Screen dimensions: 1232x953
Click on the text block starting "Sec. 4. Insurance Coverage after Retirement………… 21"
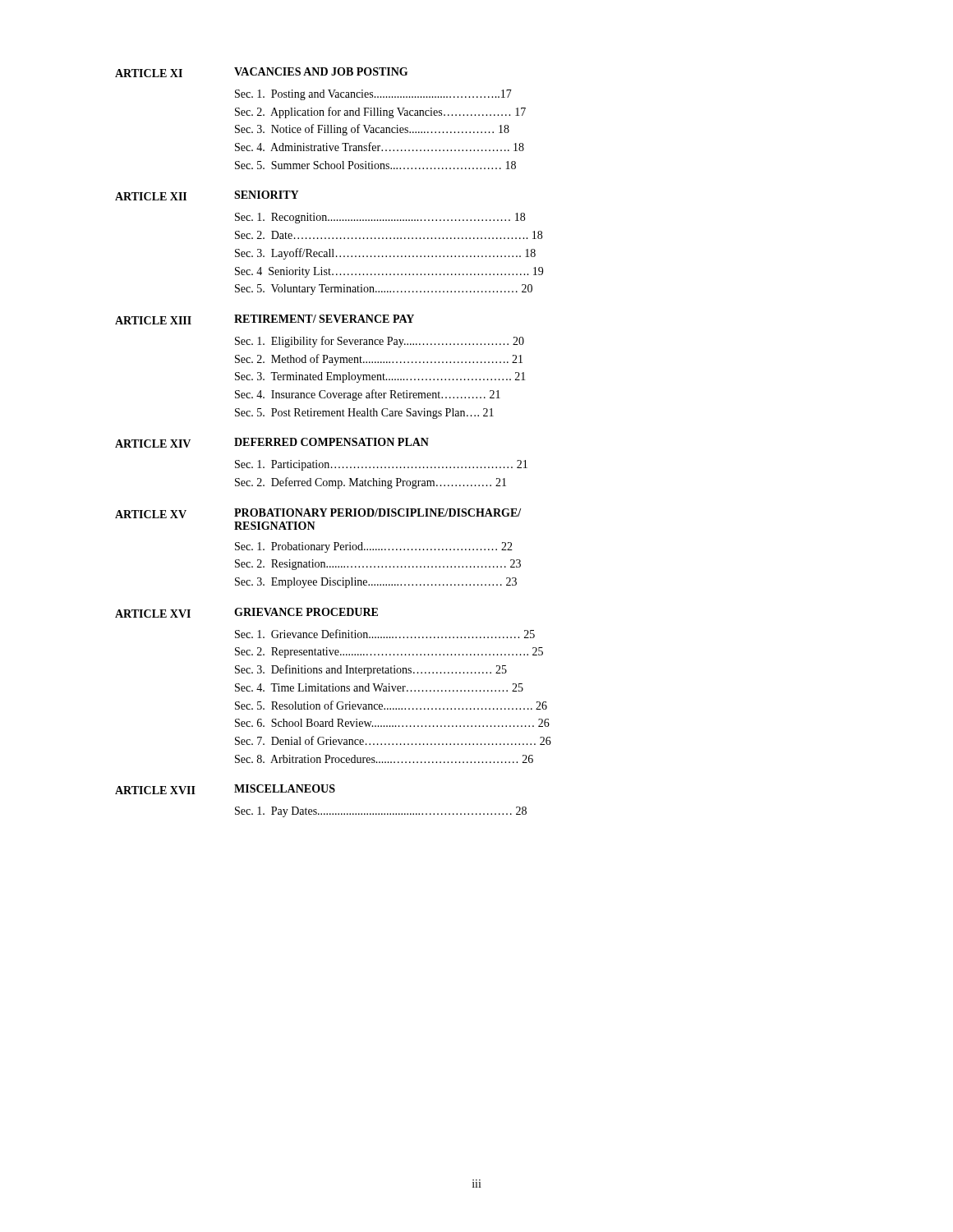pos(368,395)
